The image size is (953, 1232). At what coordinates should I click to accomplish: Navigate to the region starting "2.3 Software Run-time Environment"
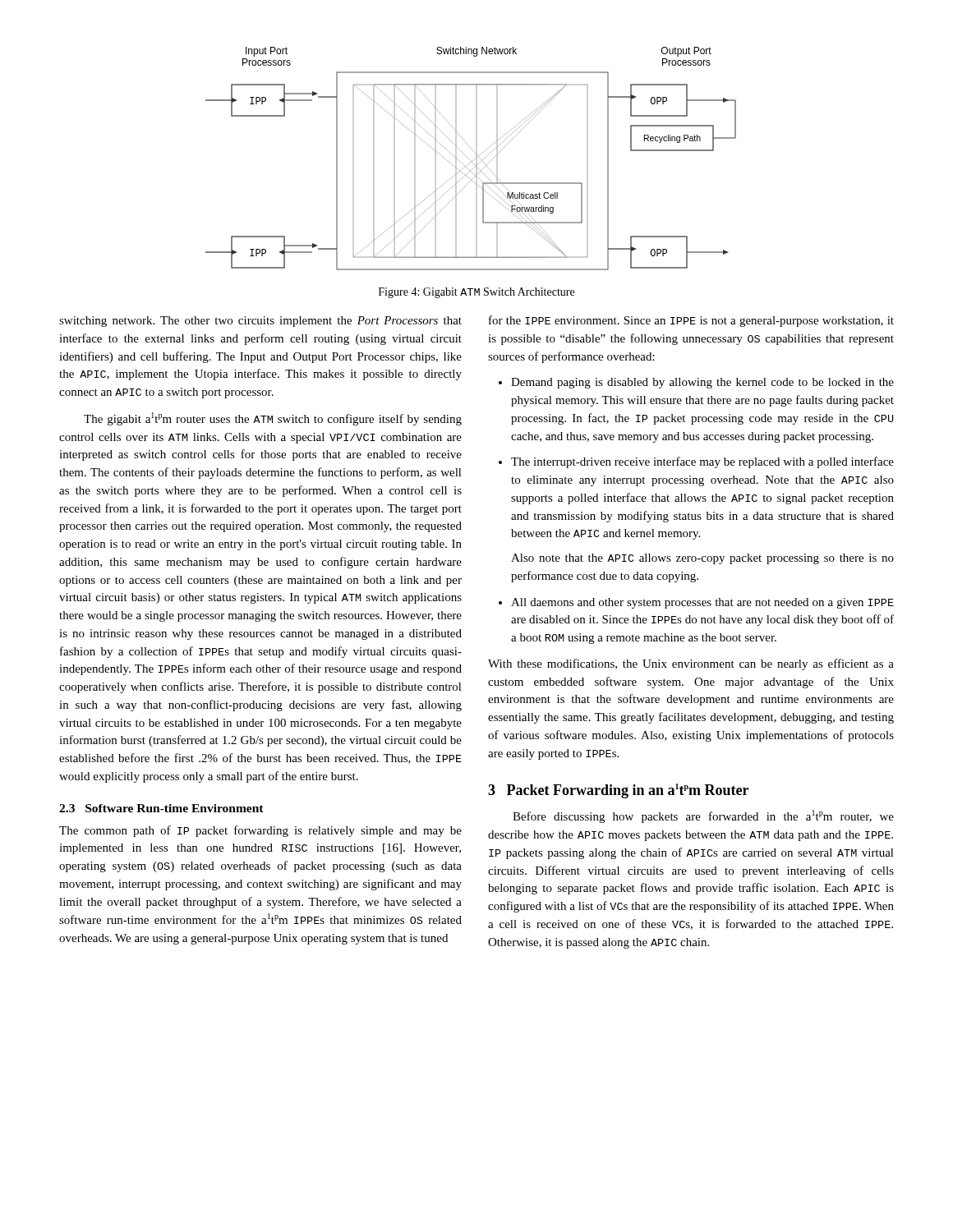(x=161, y=807)
